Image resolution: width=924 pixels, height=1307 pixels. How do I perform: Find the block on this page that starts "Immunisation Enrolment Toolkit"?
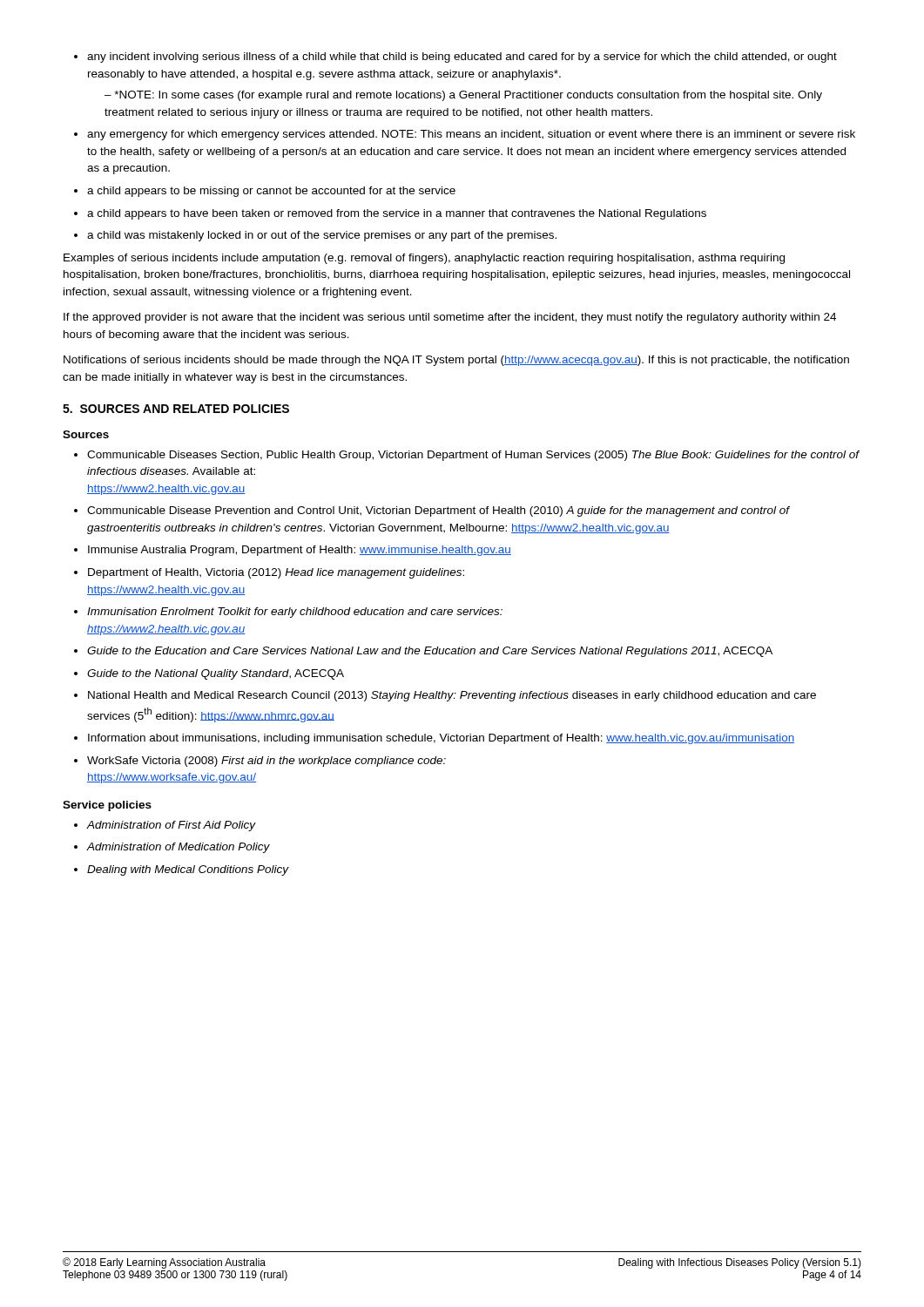pos(474,620)
